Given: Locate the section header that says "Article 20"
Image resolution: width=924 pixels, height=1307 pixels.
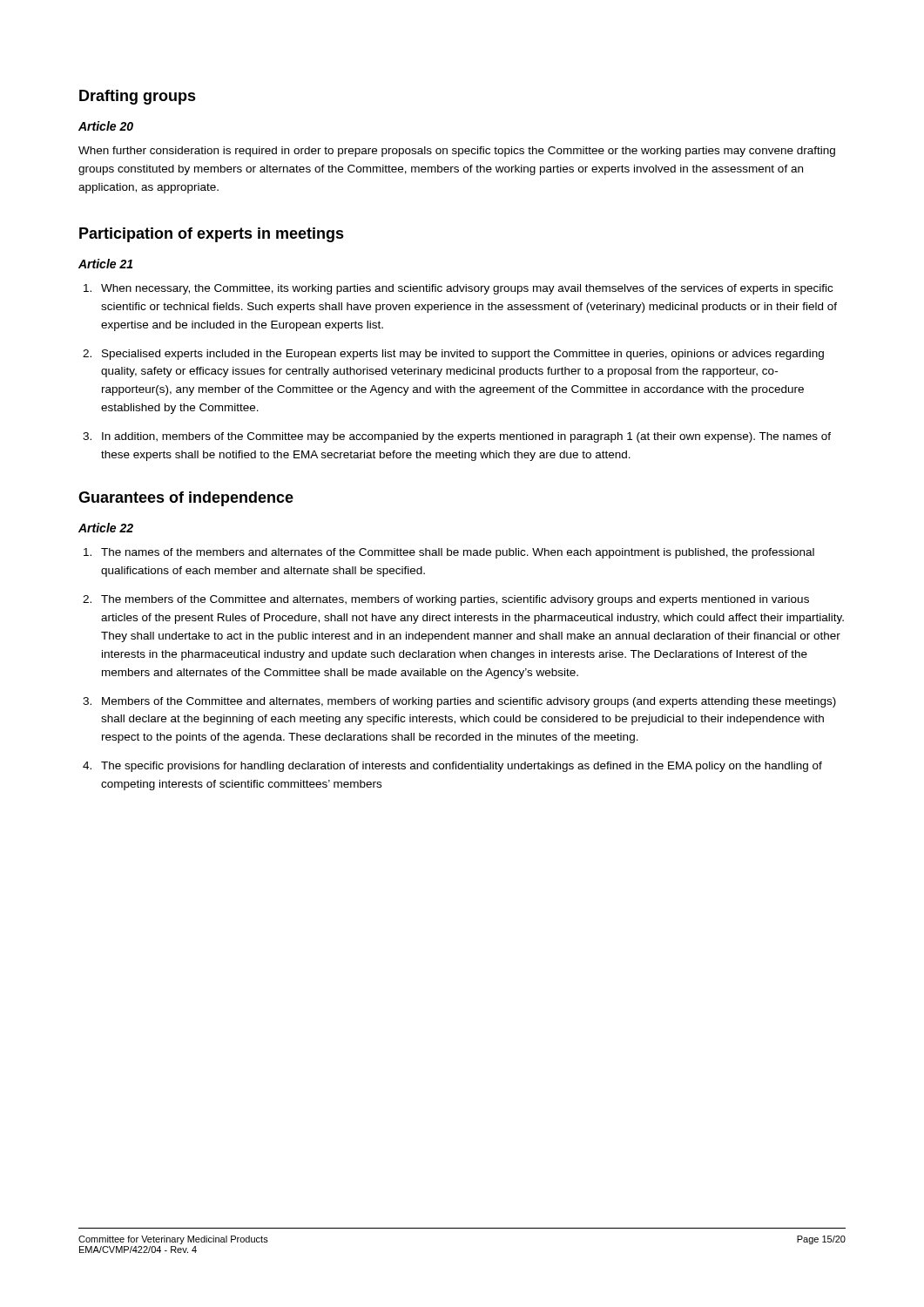Looking at the screenshot, I should pos(106,126).
